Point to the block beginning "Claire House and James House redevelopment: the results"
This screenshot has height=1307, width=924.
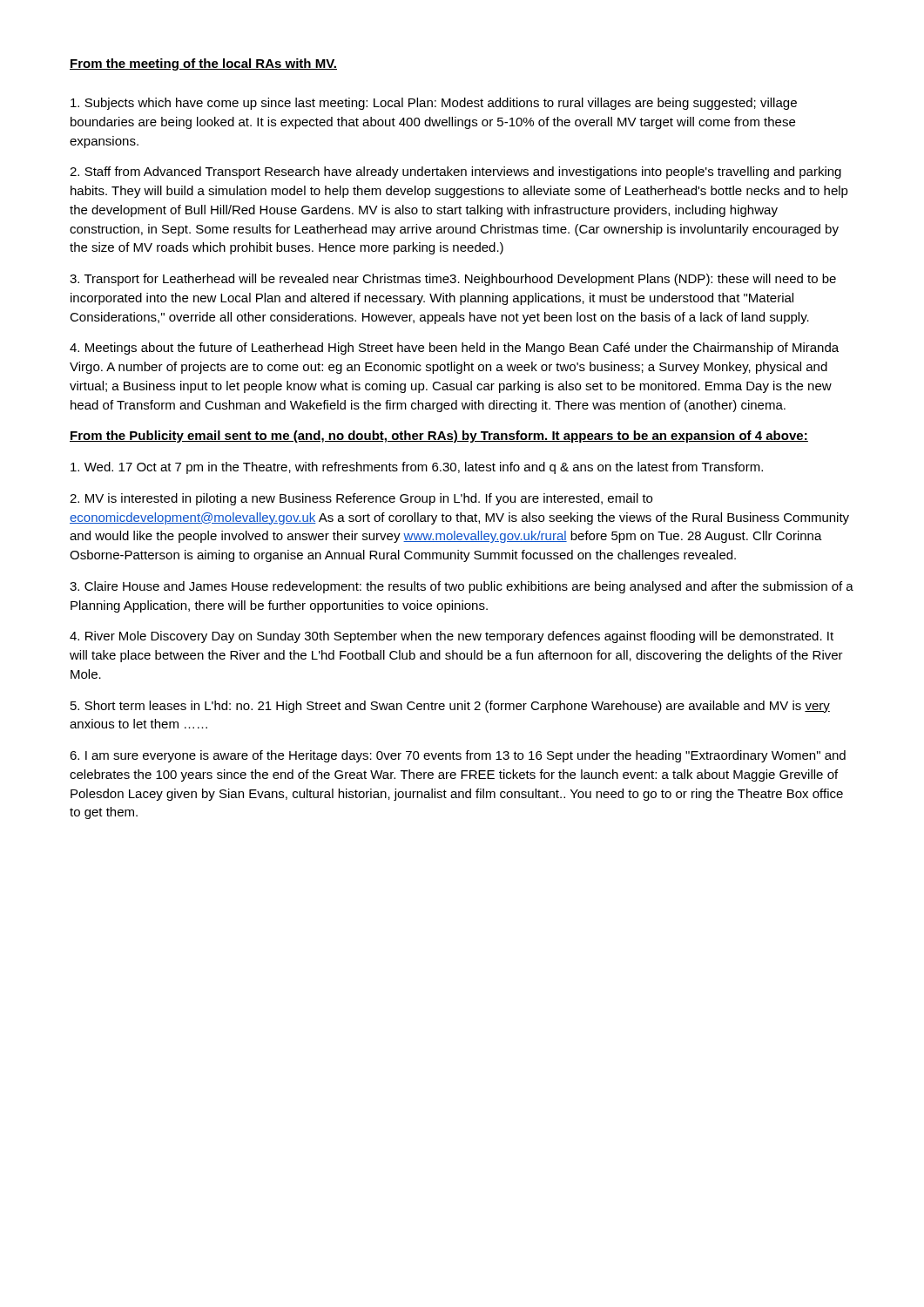tap(462, 596)
